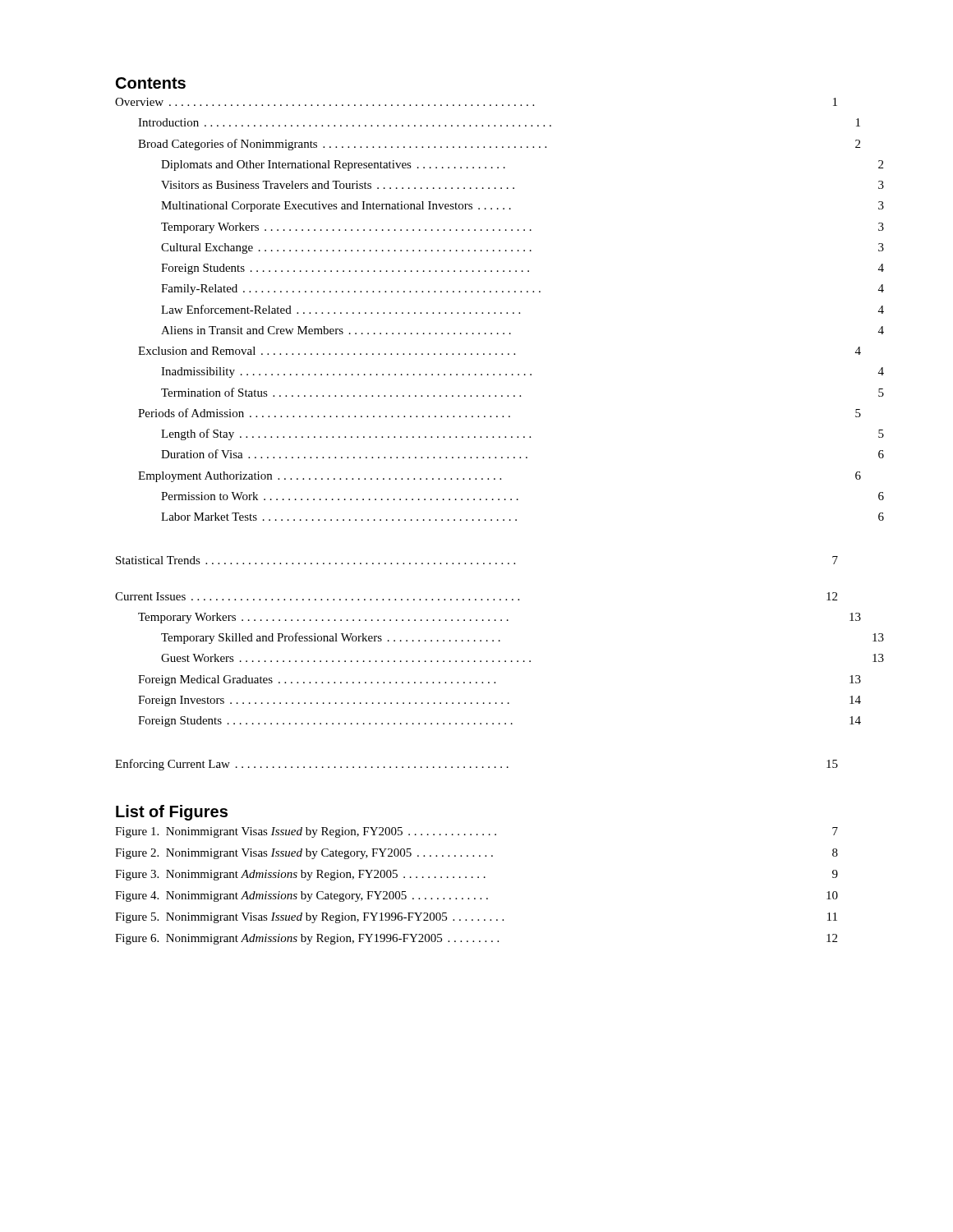Find the block on this page that starts "Family-Related . ."
This screenshot has width=953, height=1232.
point(523,289)
